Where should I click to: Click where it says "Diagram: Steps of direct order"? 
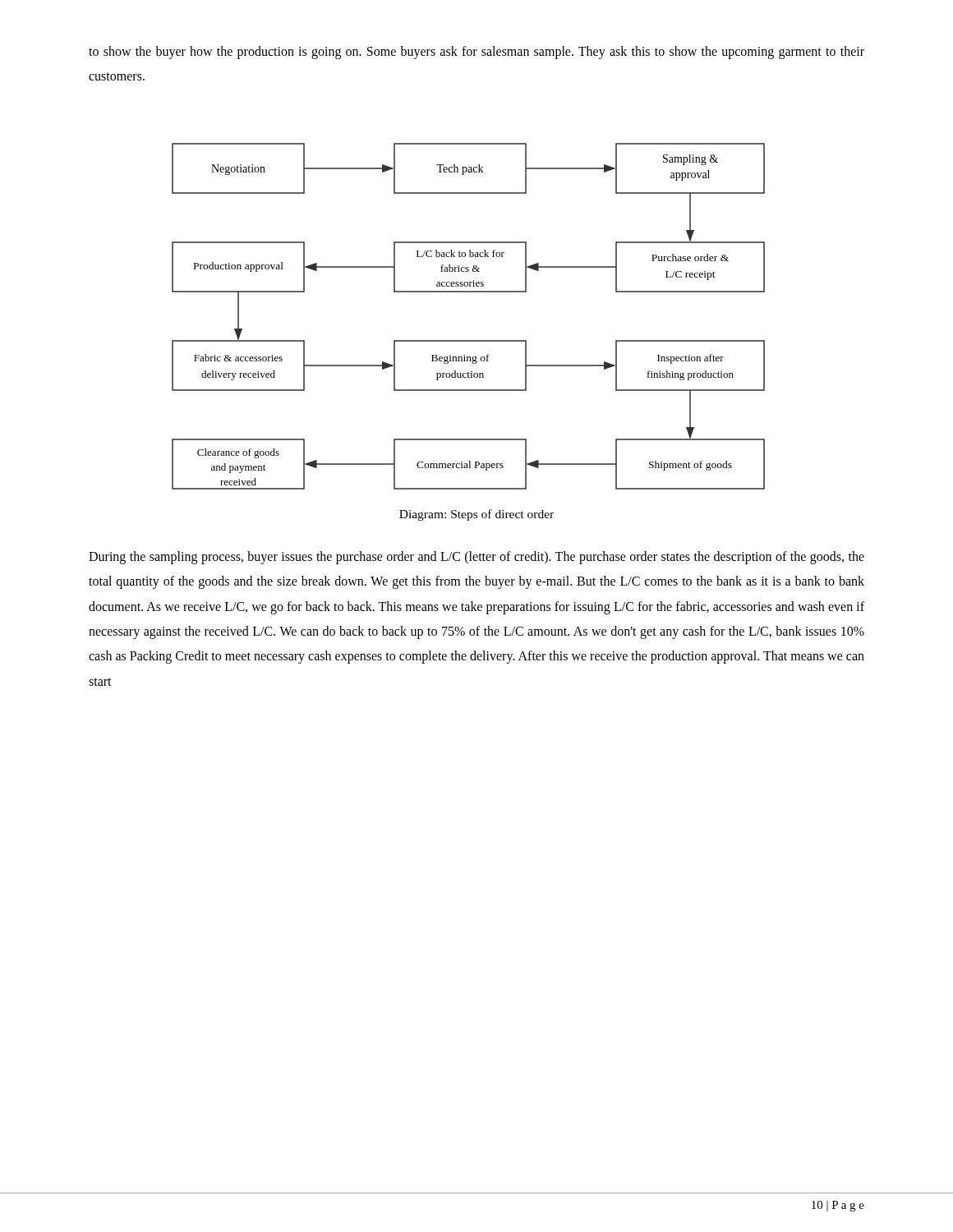click(x=476, y=514)
